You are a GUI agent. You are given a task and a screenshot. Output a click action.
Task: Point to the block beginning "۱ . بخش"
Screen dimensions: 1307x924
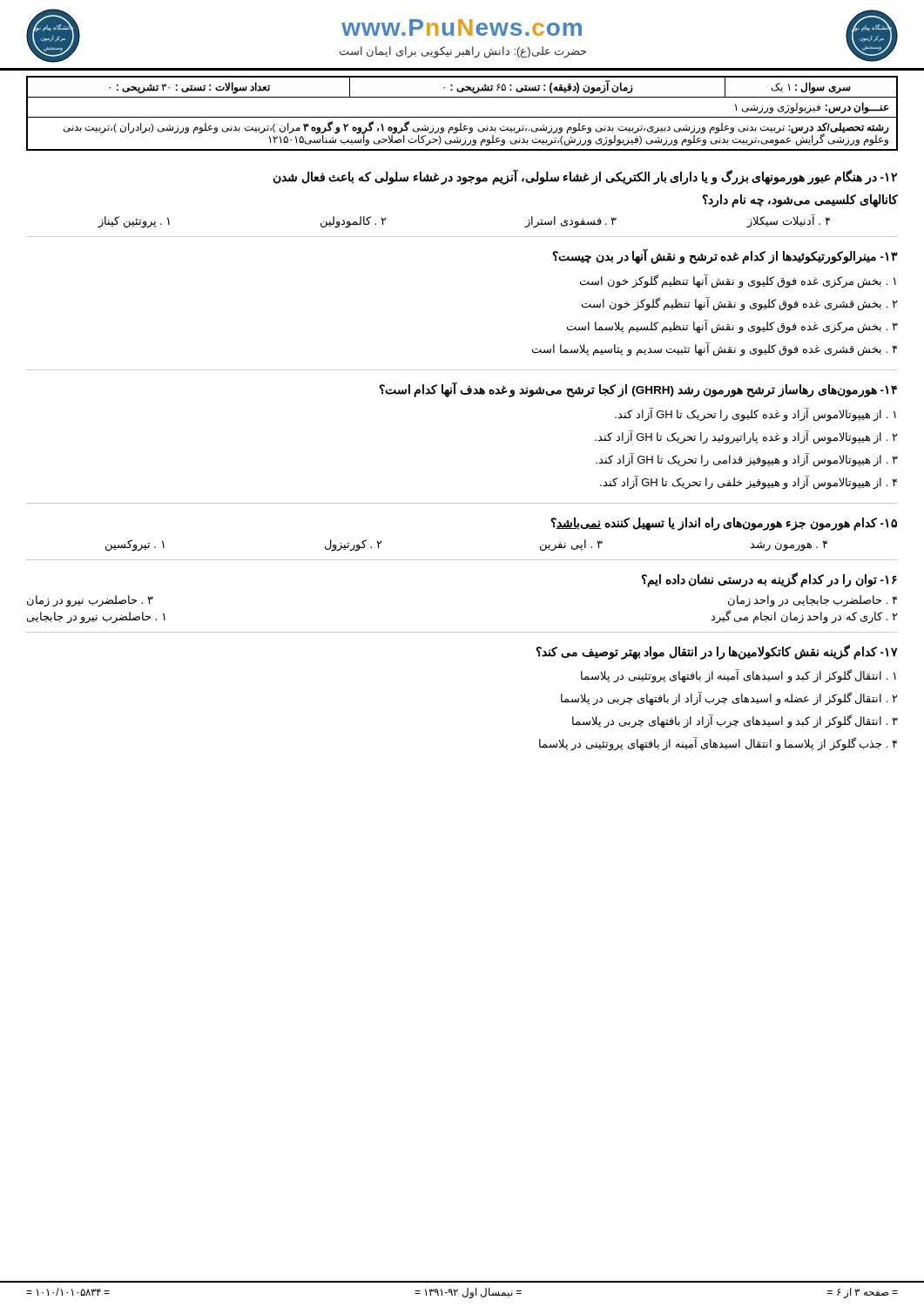[739, 281]
